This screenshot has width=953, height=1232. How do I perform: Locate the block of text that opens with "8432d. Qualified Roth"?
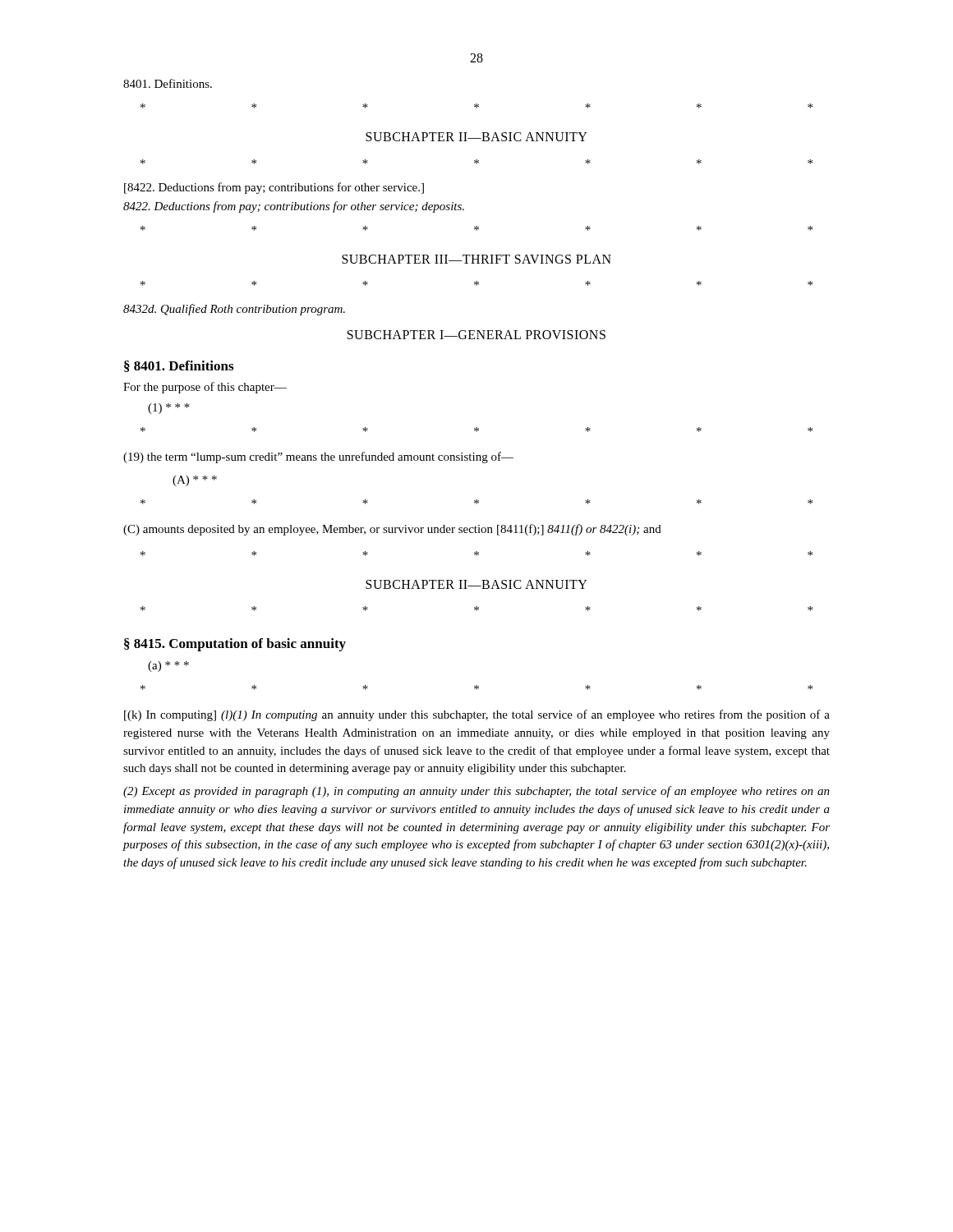pos(235,309)
